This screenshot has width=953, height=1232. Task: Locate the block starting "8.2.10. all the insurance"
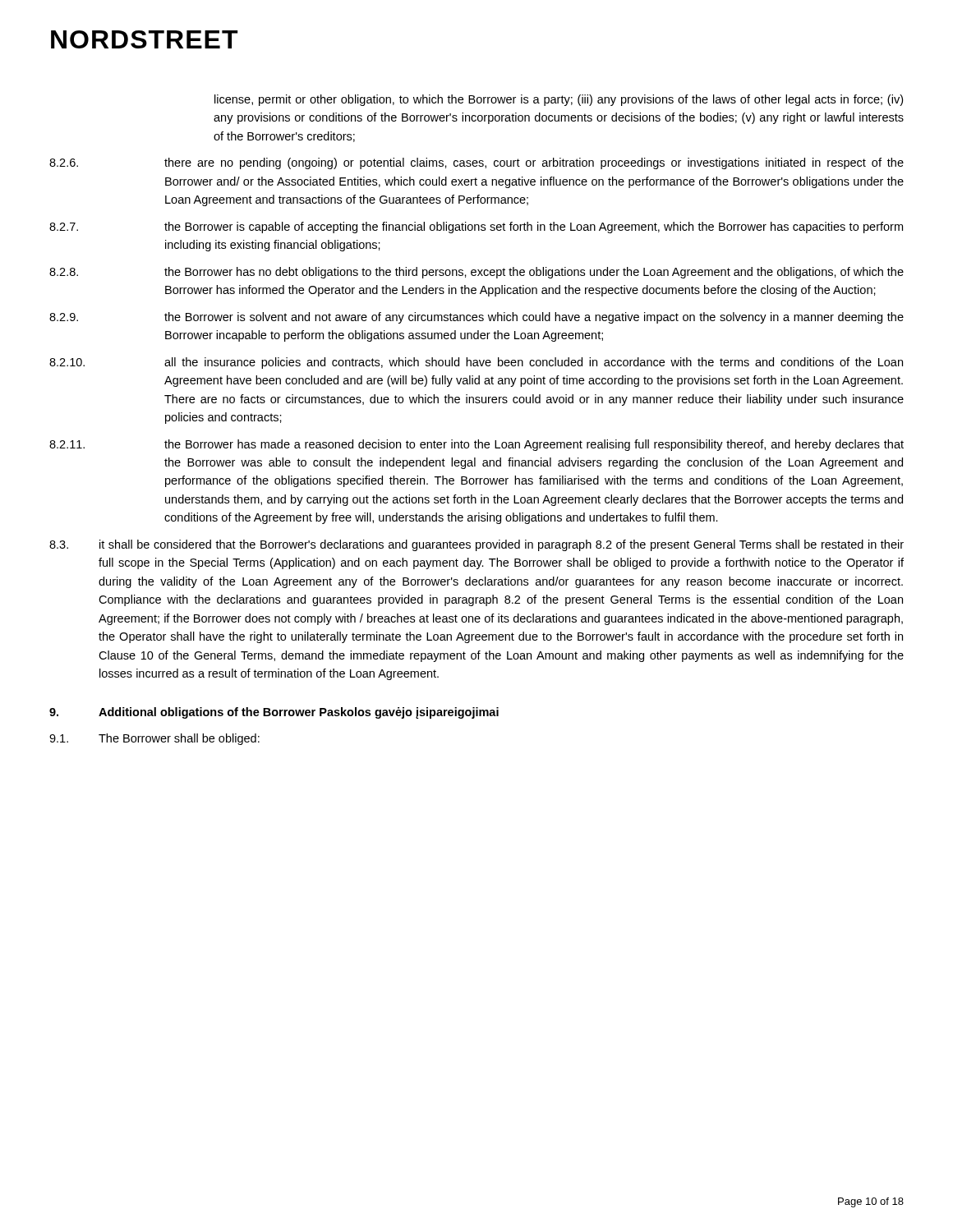(x=476, y=390)
